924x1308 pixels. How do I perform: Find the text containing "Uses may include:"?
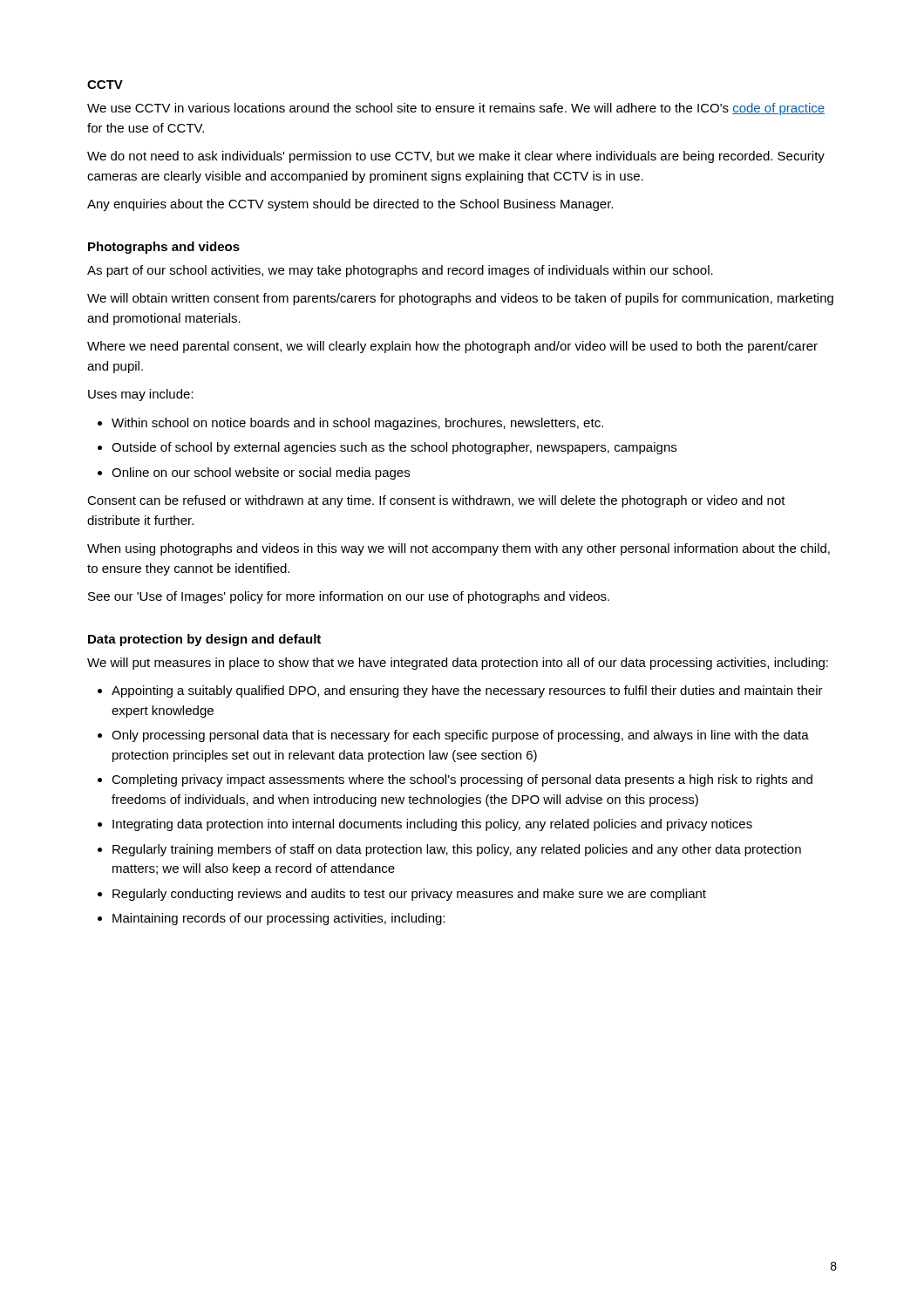(x=141, y=394)
